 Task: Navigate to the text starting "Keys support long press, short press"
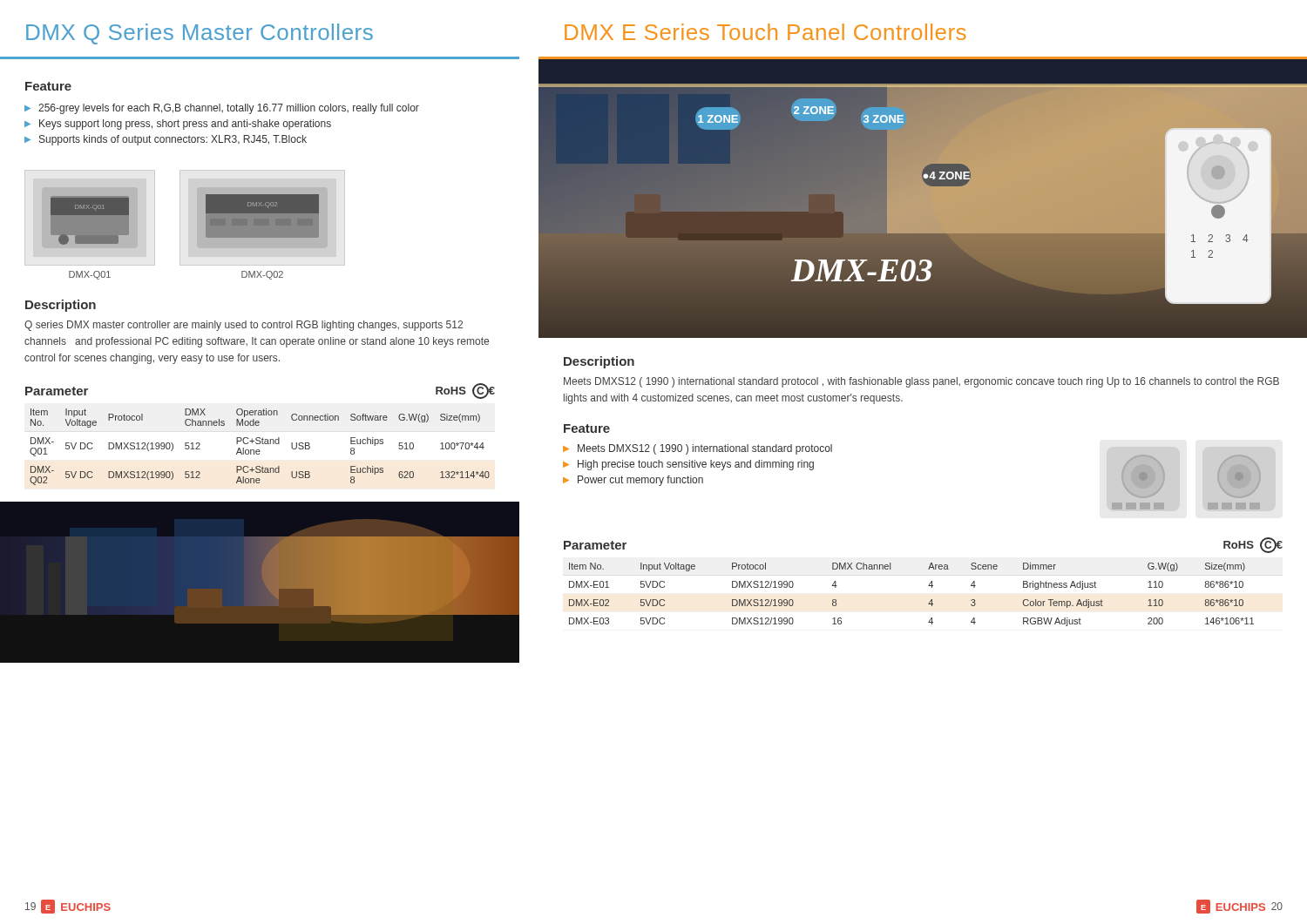click(x=185, y=124)
